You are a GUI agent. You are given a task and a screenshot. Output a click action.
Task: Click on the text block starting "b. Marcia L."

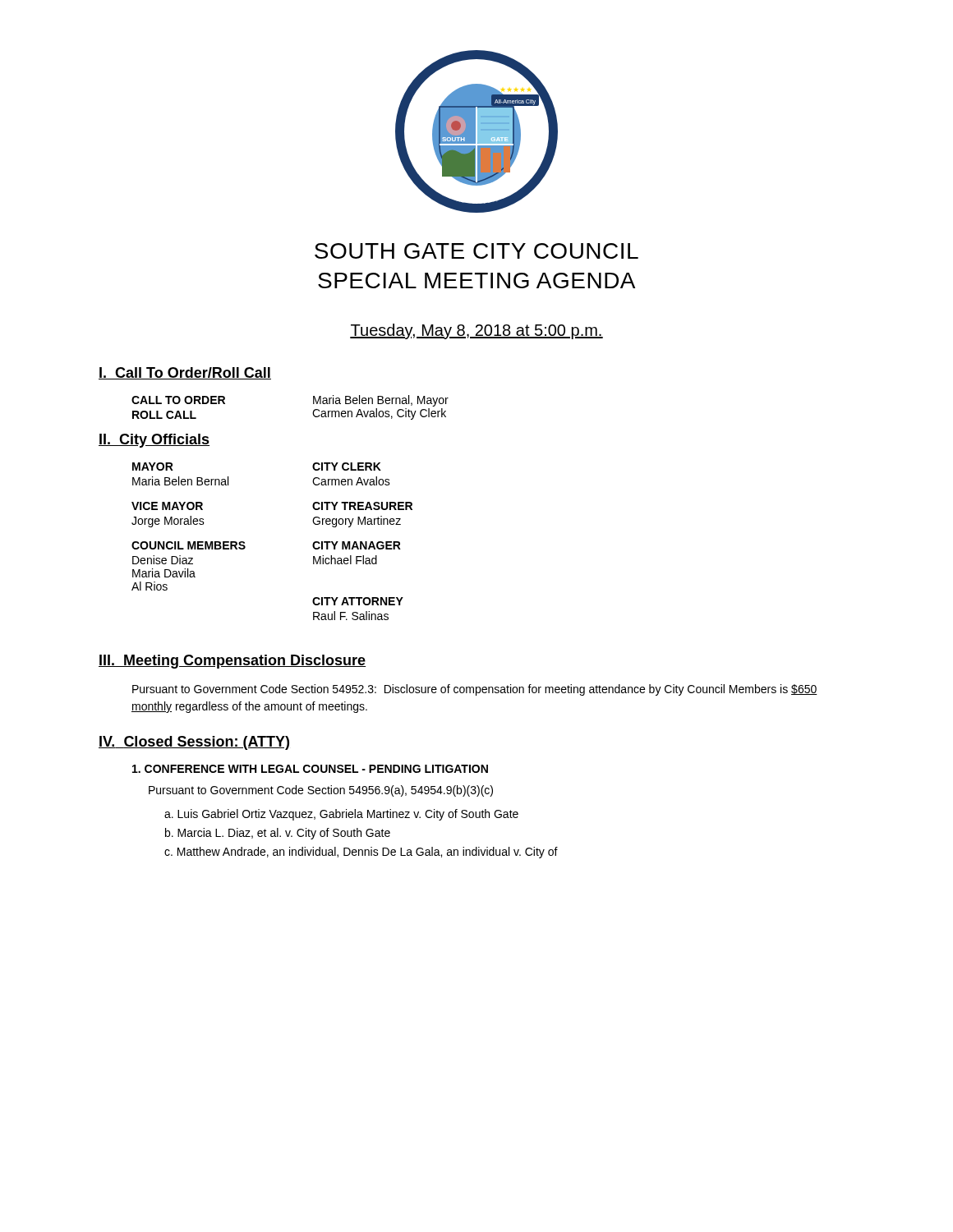point(277,833)
